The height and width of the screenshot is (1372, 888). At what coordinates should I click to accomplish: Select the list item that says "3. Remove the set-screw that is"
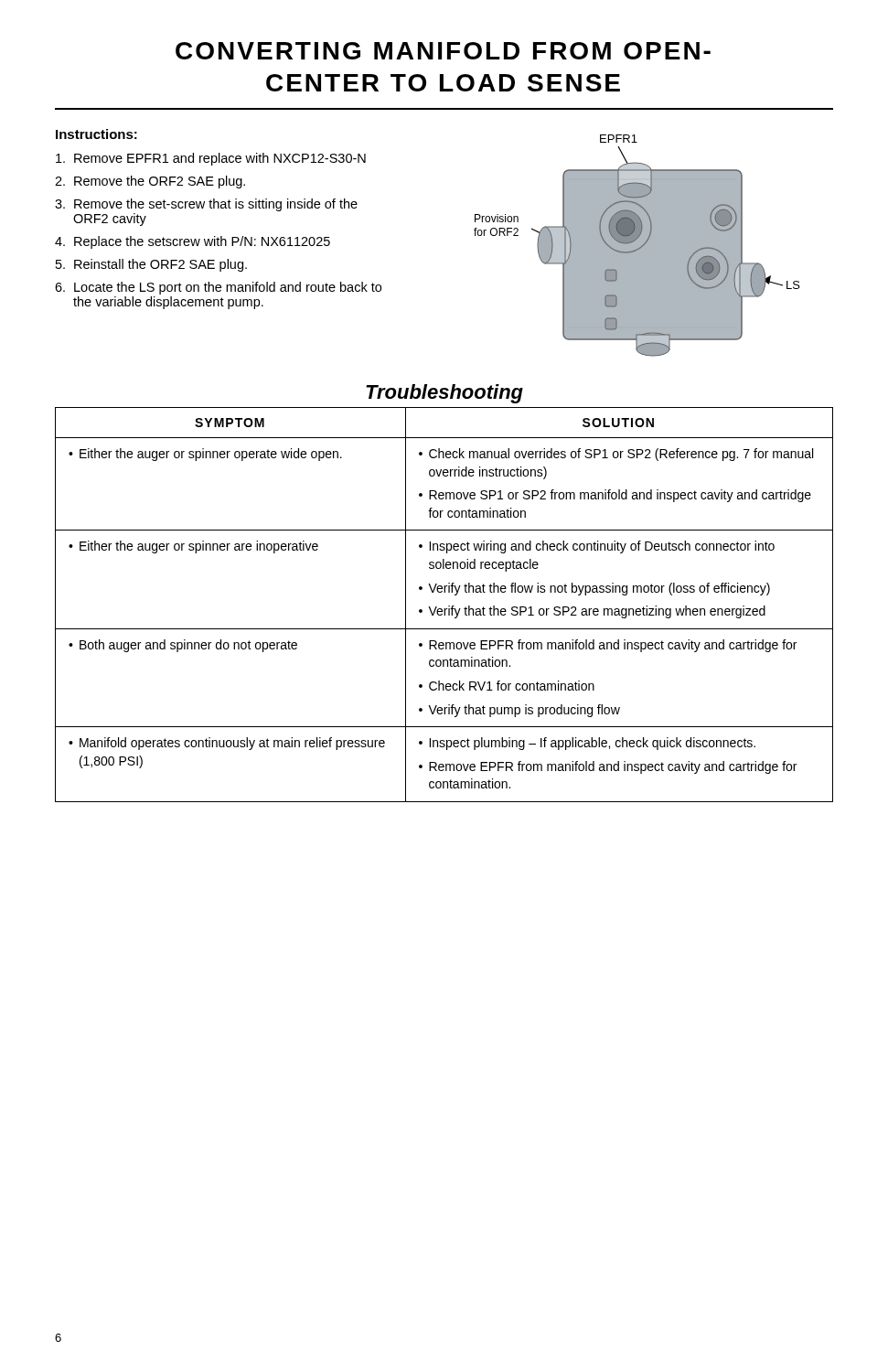point(224,211)
